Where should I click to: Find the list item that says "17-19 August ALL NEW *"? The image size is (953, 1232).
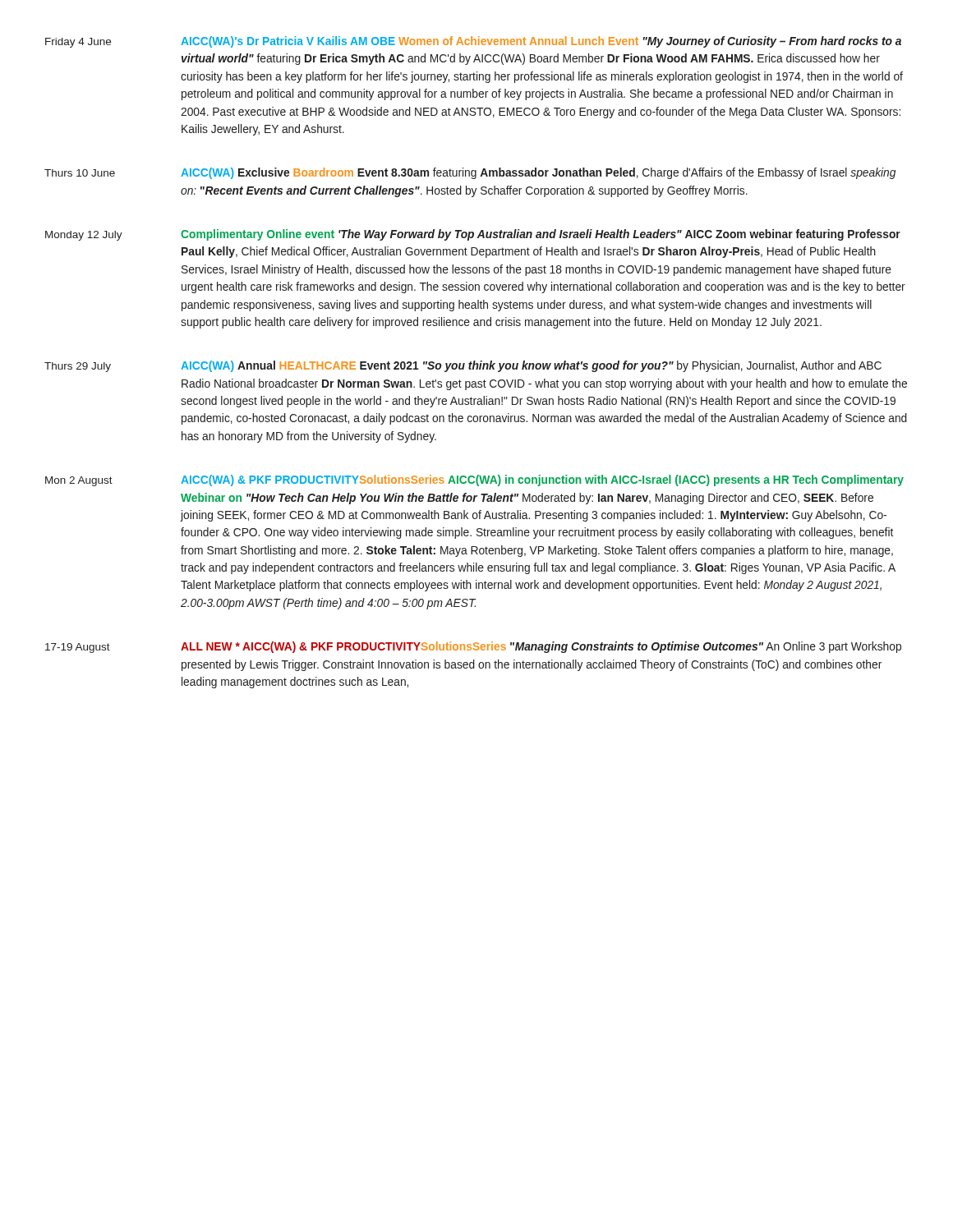(476, 665)
